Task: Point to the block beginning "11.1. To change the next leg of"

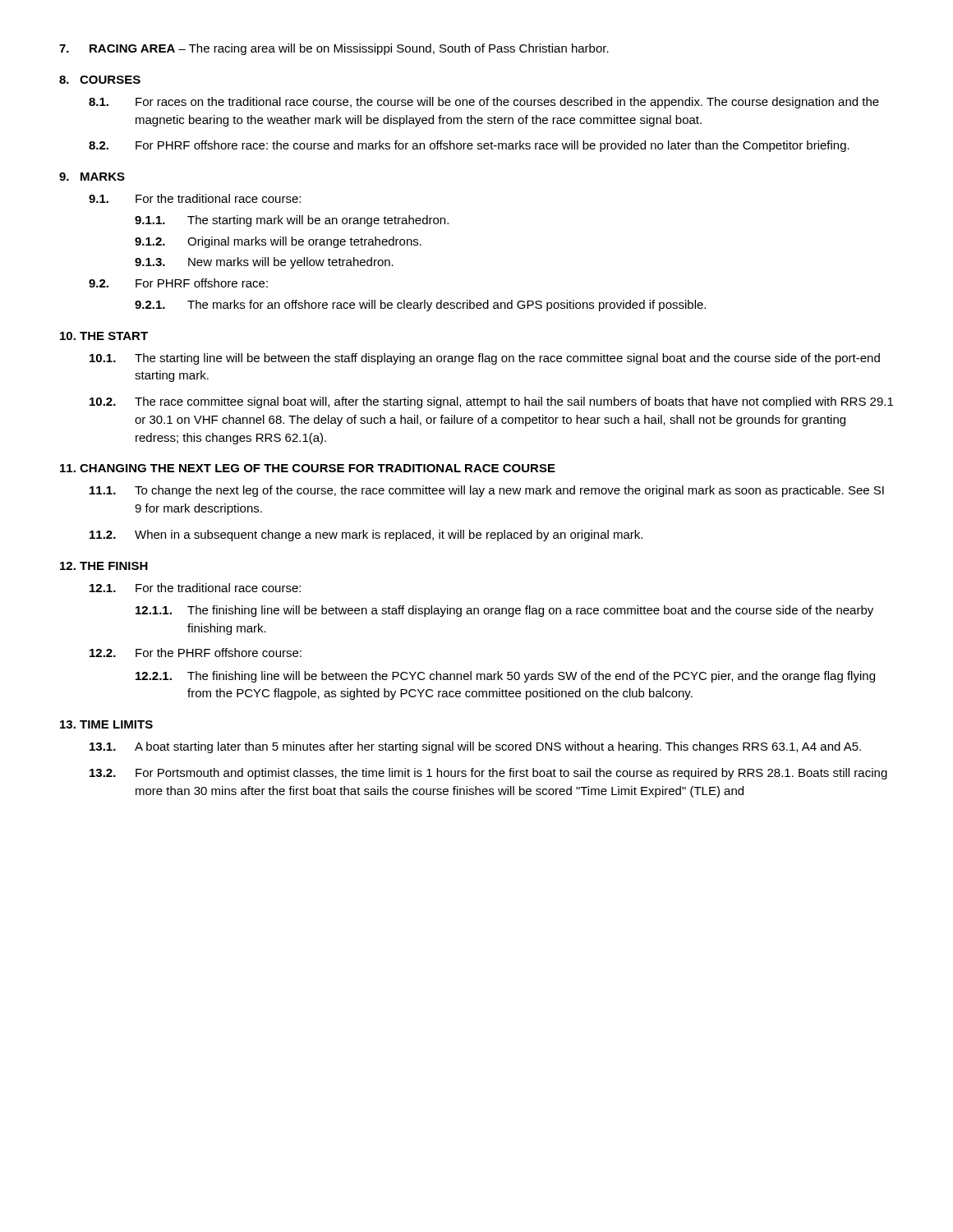Action: [491, 499]
